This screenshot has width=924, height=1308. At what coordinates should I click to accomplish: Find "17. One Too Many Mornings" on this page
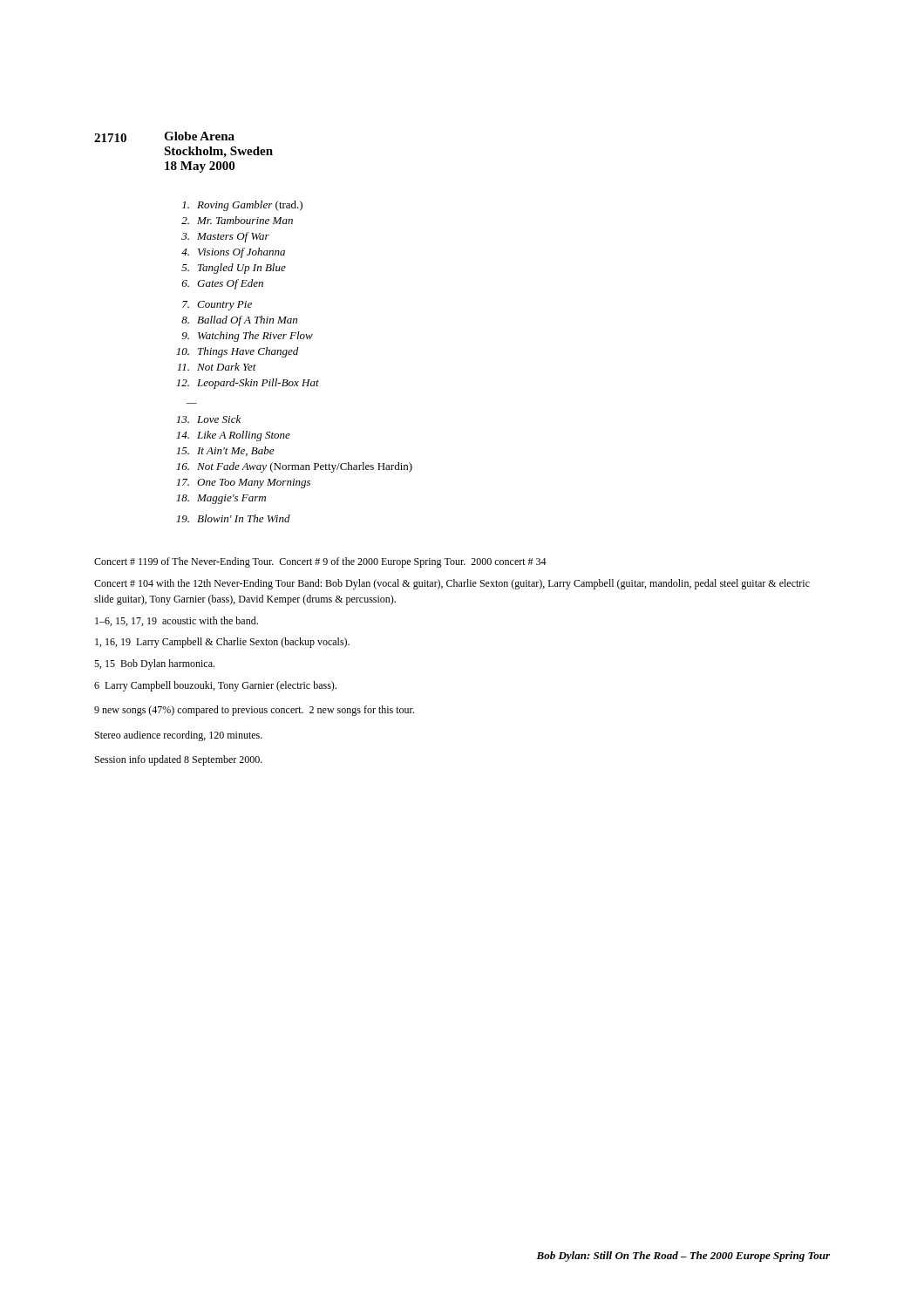point(237,482)
